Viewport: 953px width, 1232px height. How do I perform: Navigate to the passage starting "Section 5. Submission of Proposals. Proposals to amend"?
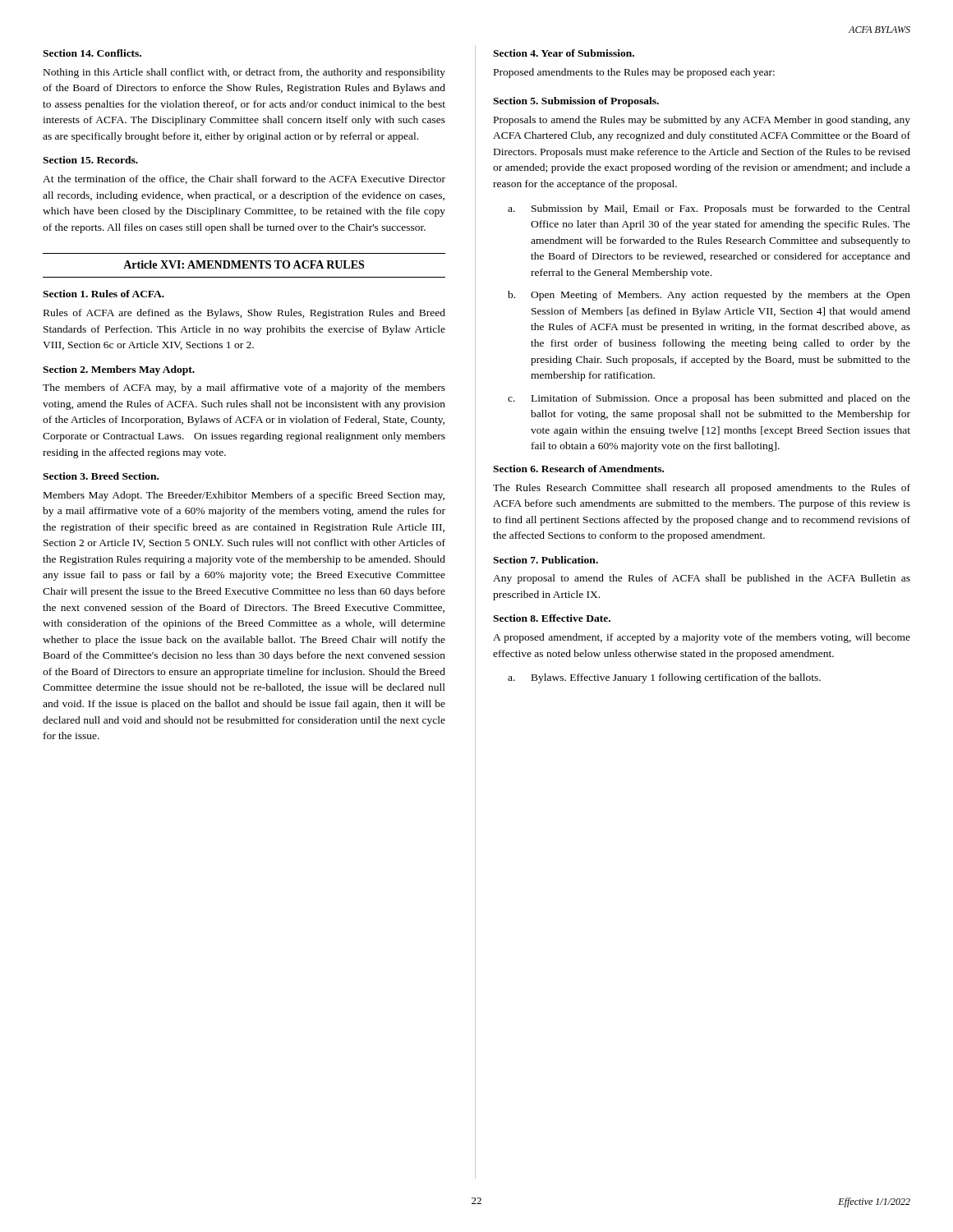coord(702,142)
